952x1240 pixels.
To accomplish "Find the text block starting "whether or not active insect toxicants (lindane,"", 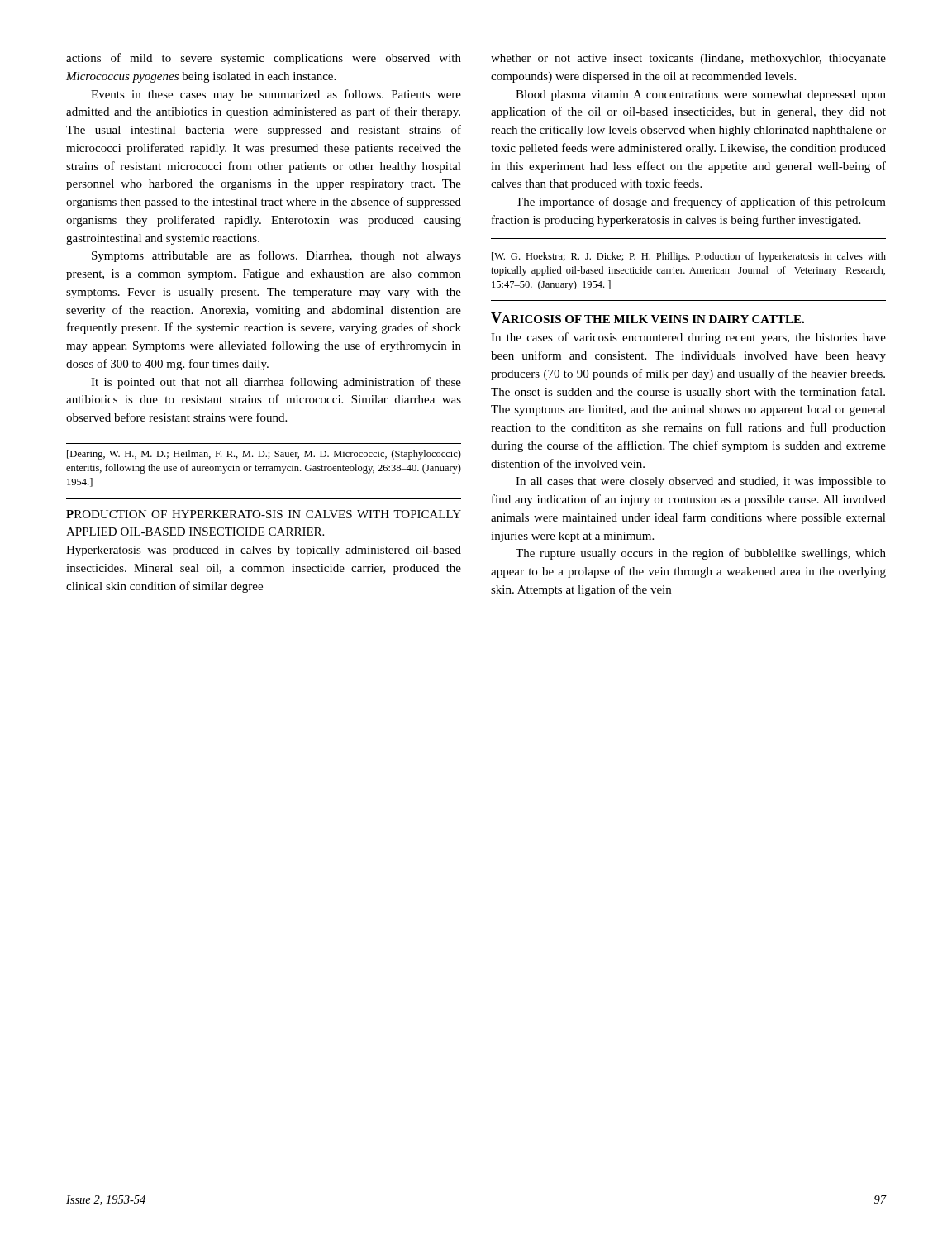I will (x=688, y=140).
